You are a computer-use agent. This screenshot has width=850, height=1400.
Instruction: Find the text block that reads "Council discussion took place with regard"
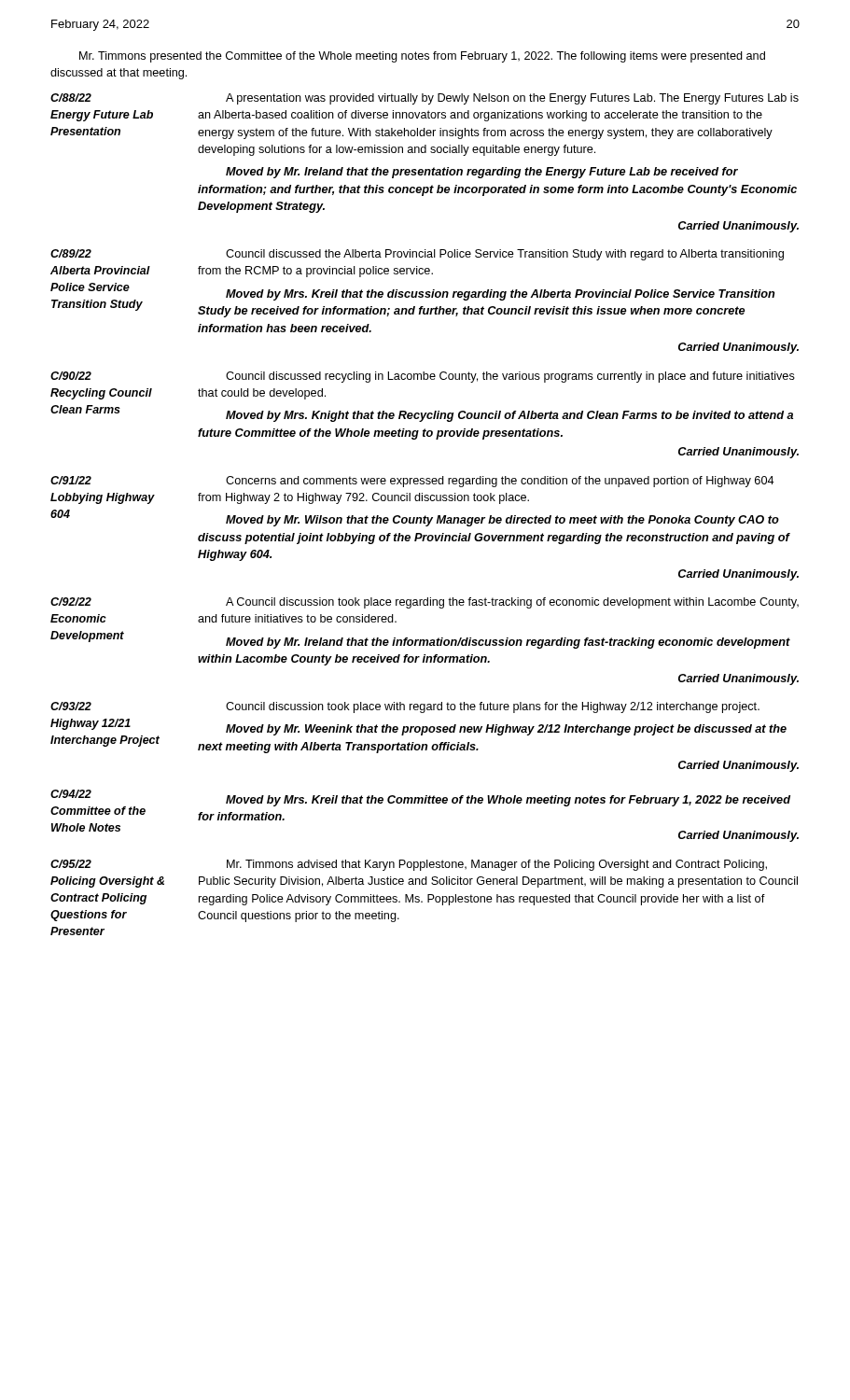point(493,707)
